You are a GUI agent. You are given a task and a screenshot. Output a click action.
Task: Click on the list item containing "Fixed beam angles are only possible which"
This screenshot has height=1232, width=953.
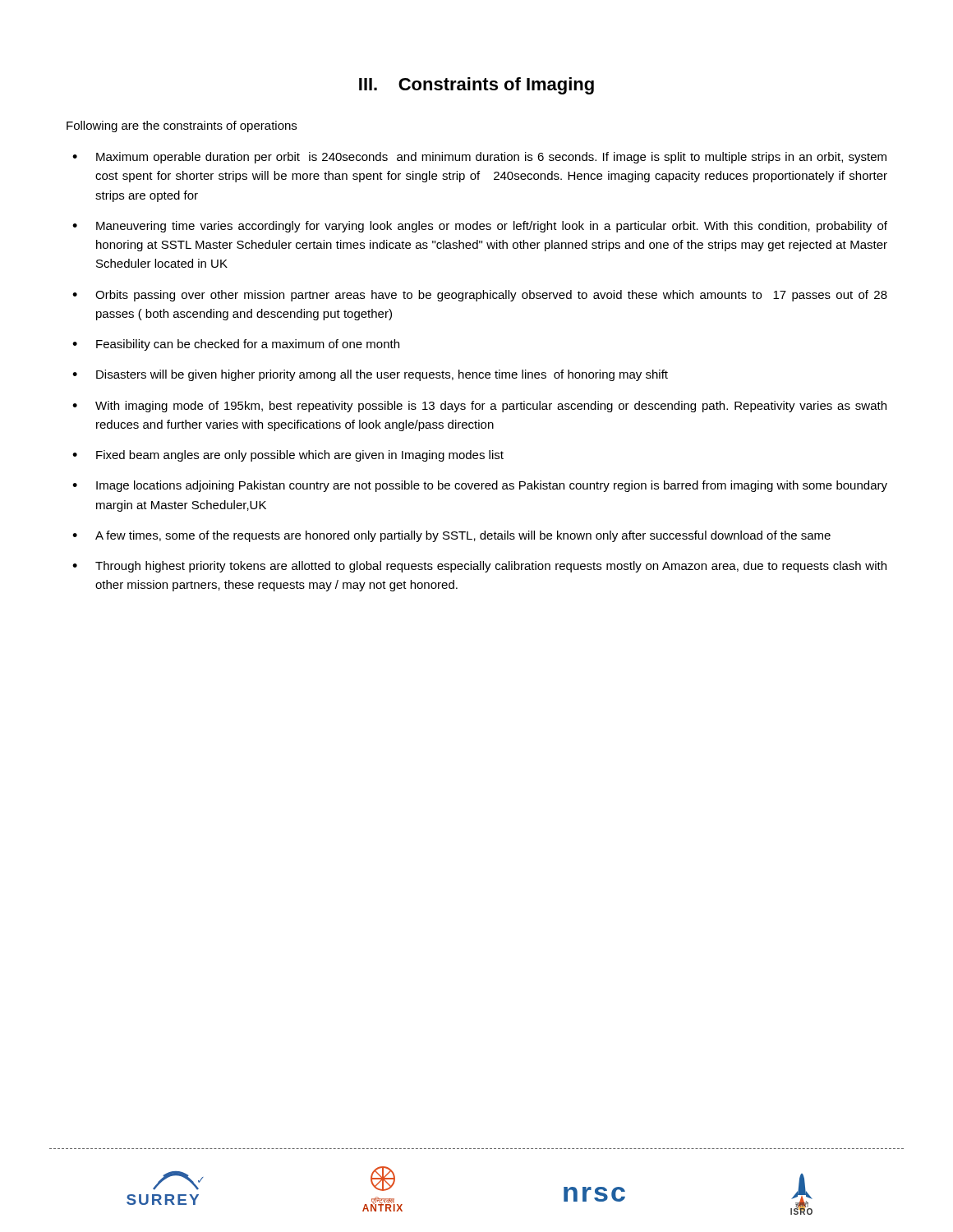(x=299, y=455)
